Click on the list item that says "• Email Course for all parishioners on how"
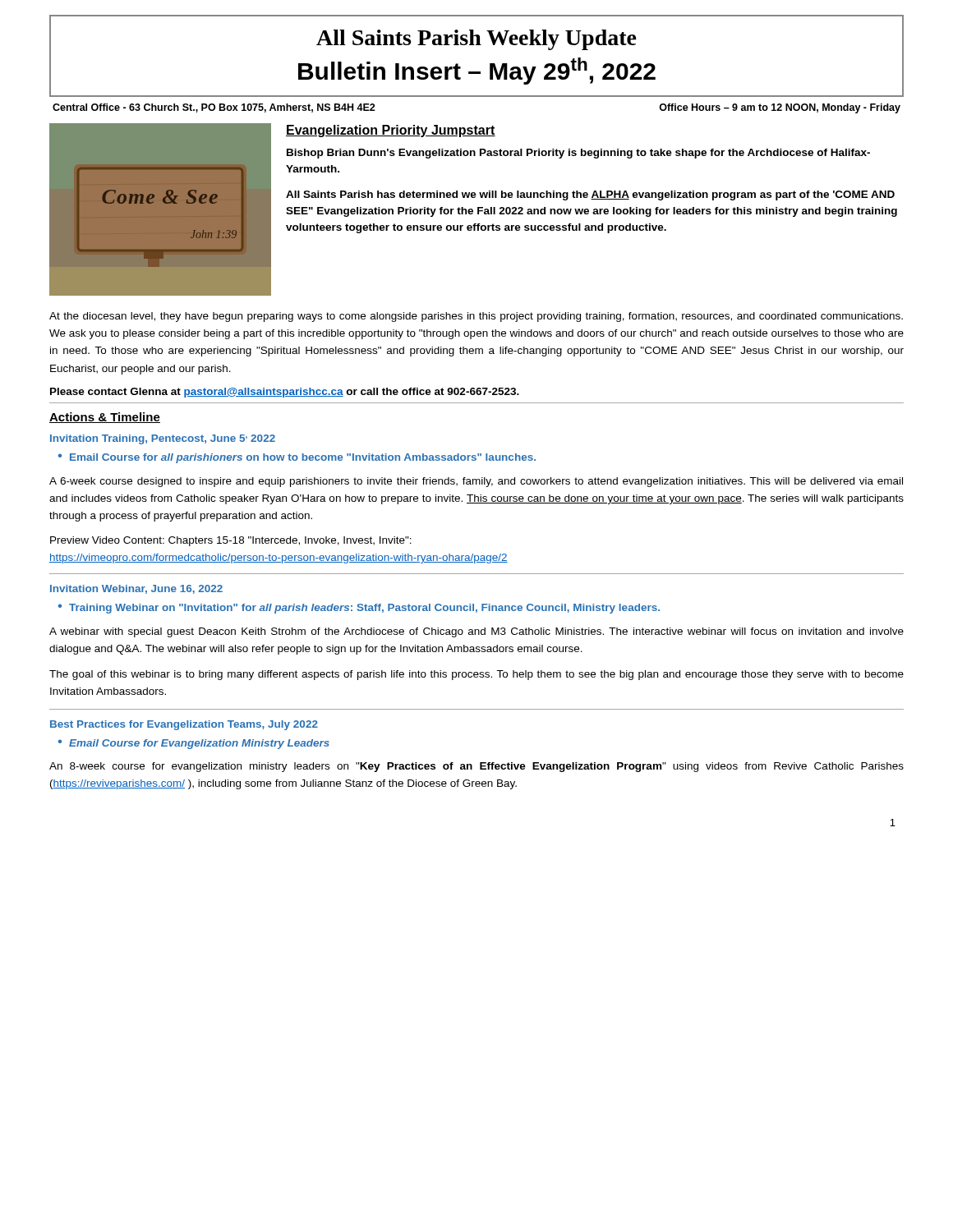Screen dimensions: 1232x953 click(297, 458)
